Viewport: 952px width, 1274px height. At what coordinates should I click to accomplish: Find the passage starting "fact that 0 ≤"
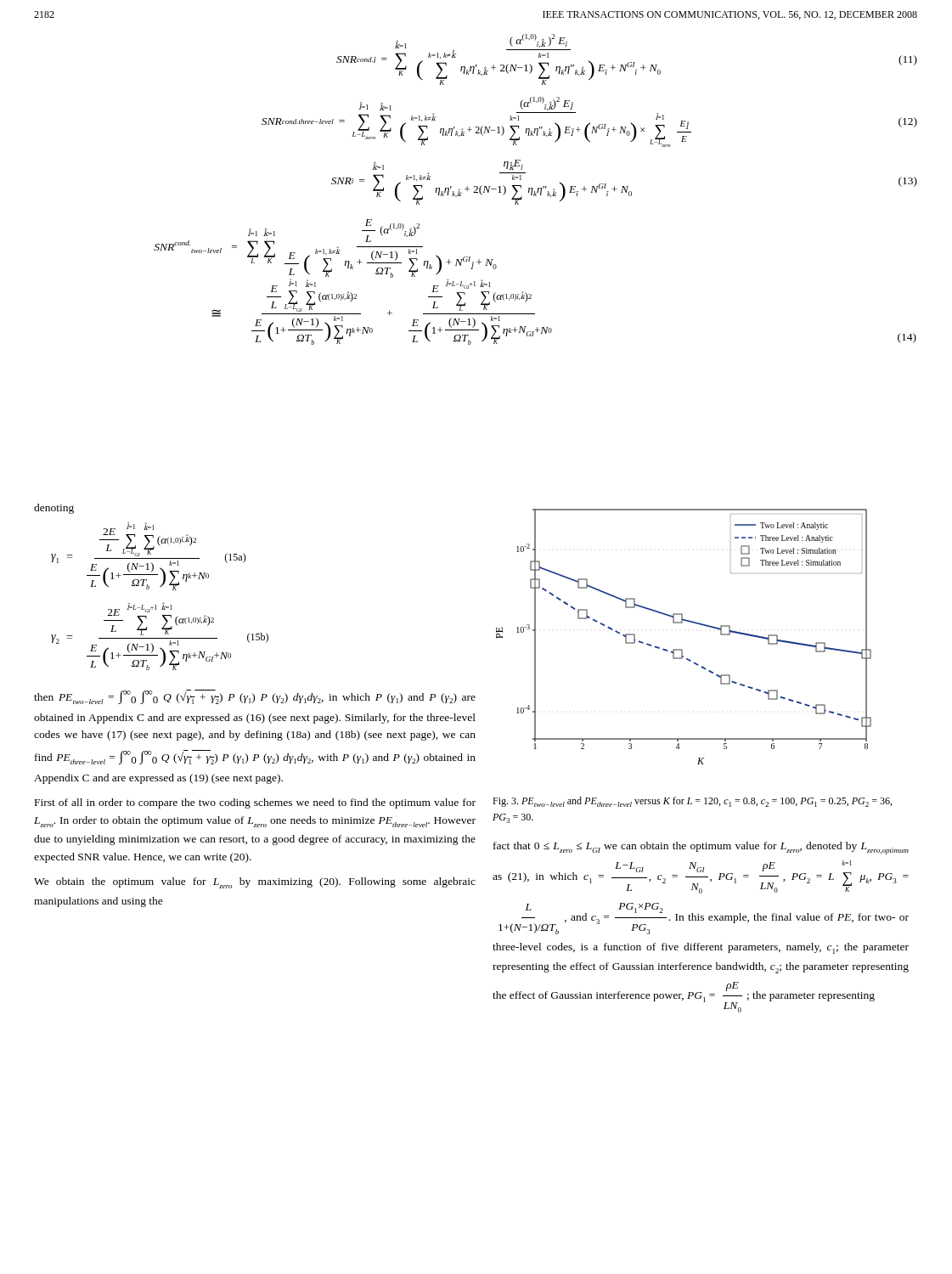701,928
